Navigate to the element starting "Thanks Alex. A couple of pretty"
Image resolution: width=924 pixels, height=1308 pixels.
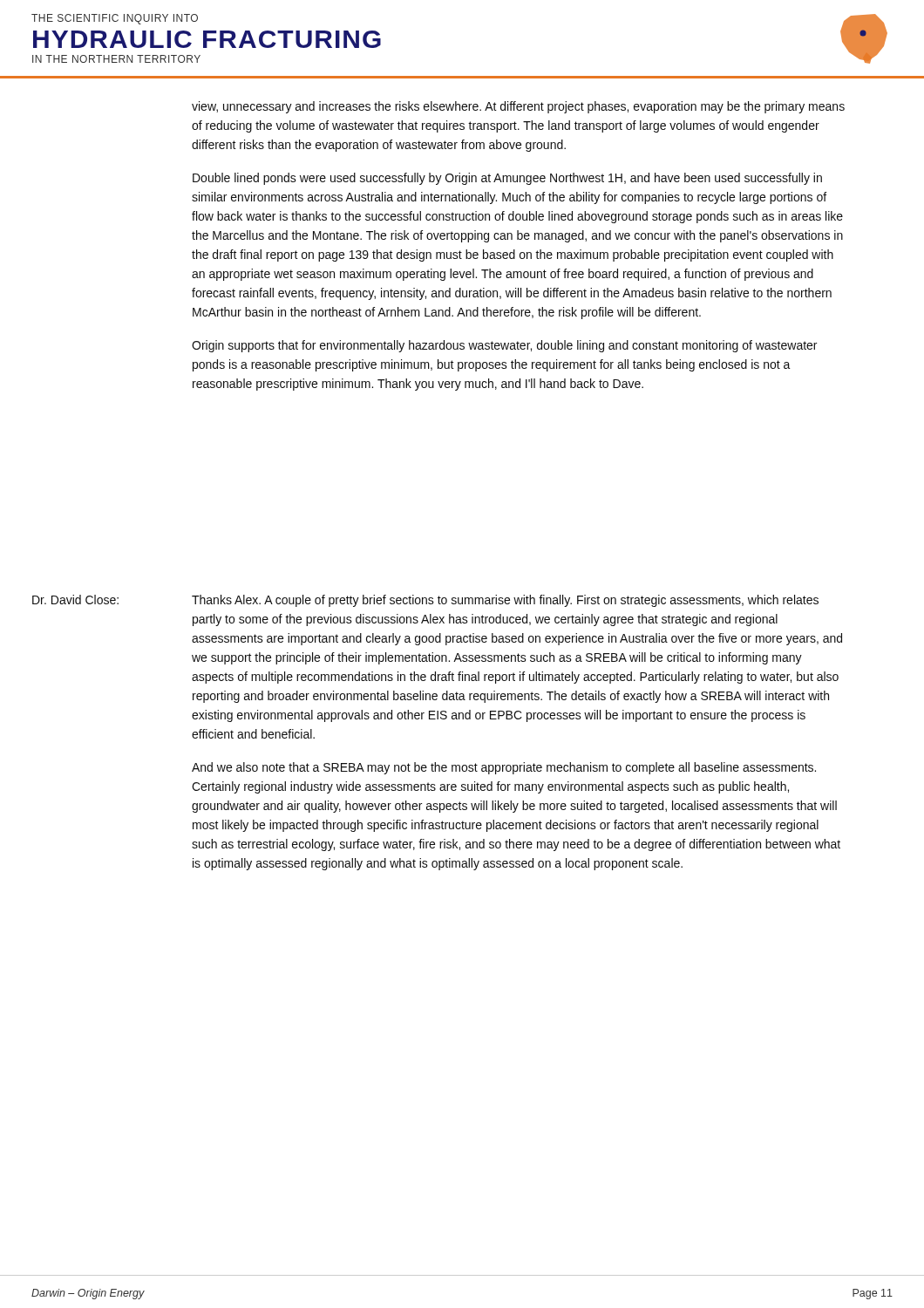click(x=505, y=601)
